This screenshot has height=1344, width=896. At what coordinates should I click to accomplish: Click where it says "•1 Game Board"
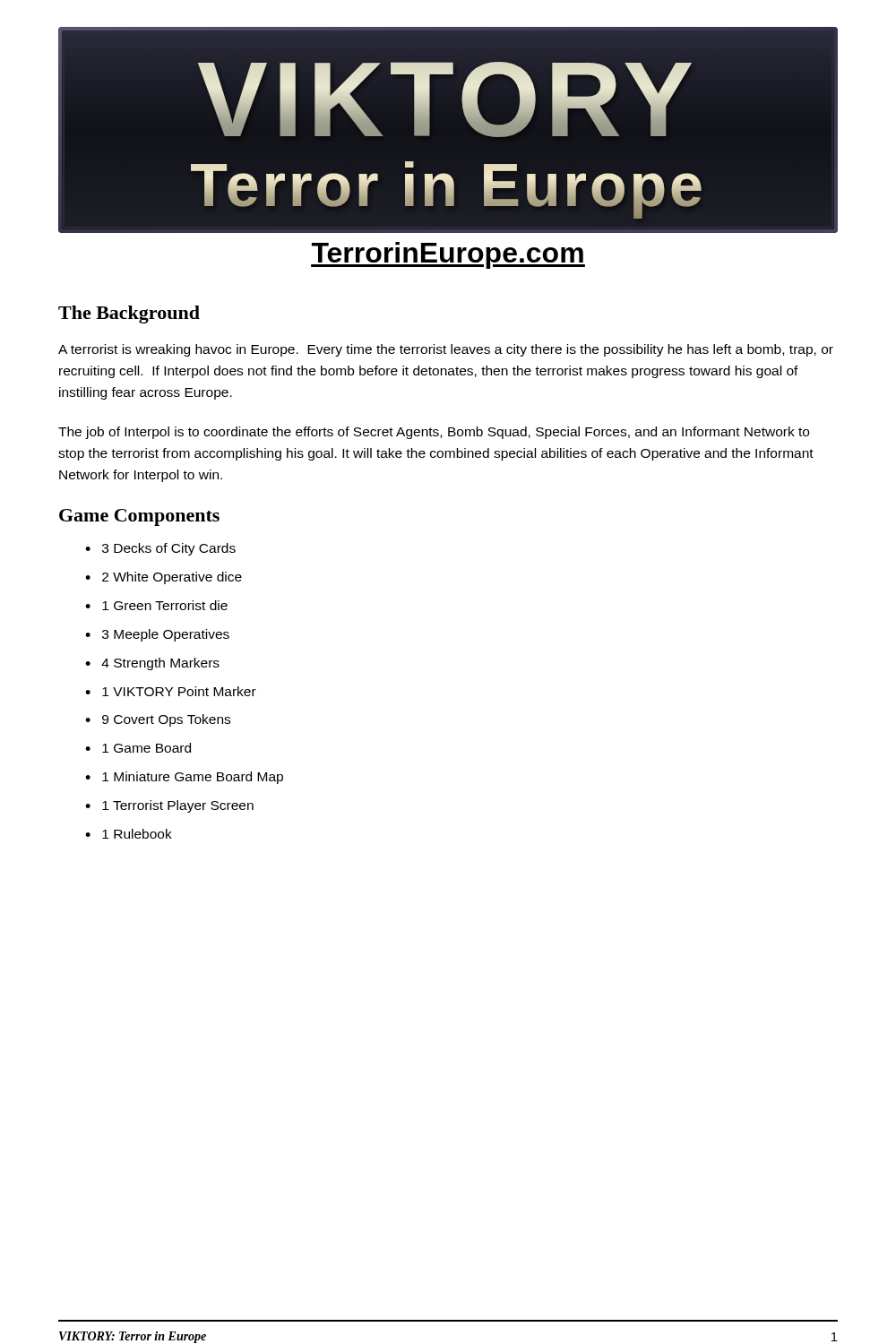coord(138,750)
